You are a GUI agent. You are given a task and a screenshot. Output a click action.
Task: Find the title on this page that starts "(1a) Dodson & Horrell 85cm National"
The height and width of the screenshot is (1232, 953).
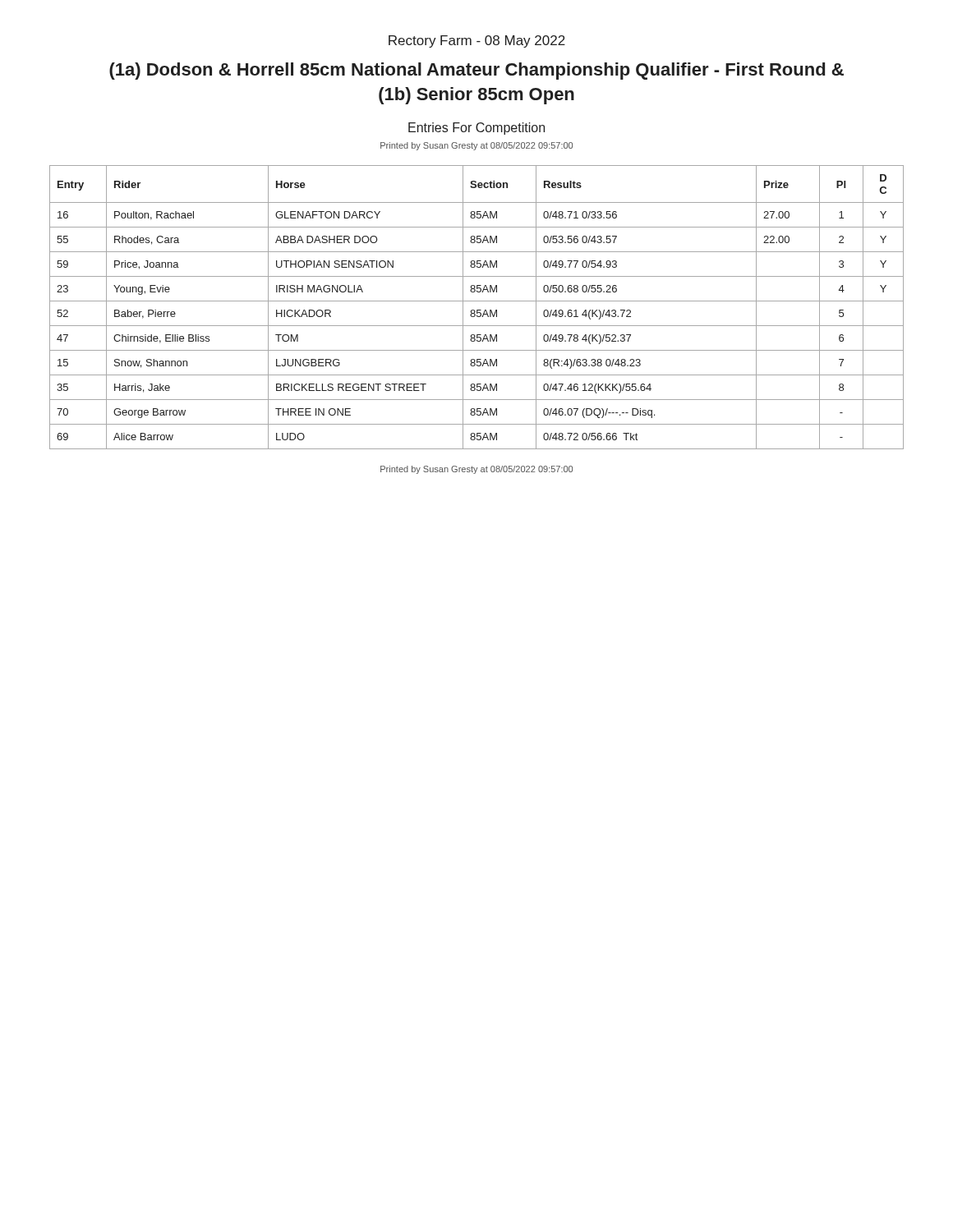[476, 82]
